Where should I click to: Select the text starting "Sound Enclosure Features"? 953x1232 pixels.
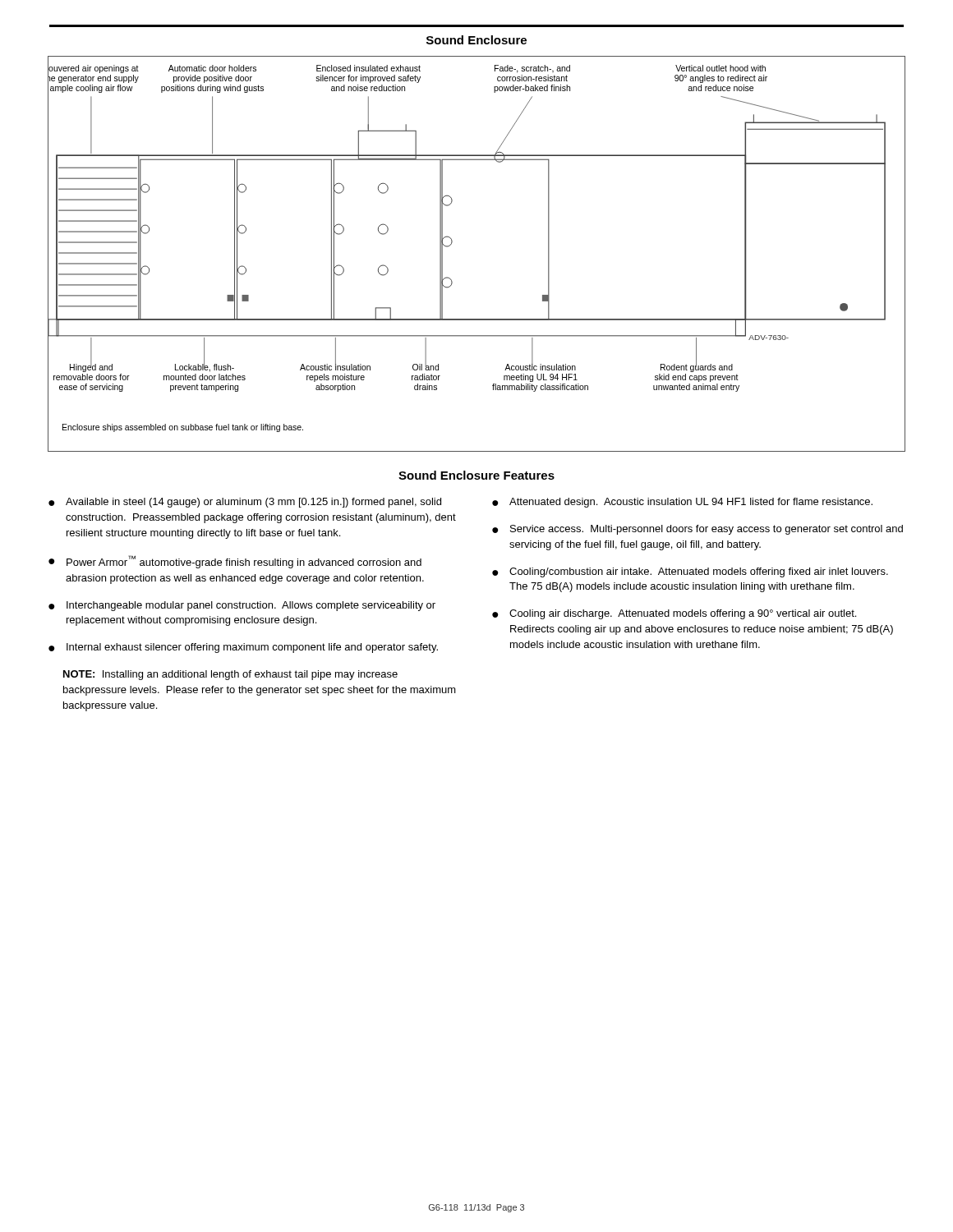point(476,475)
